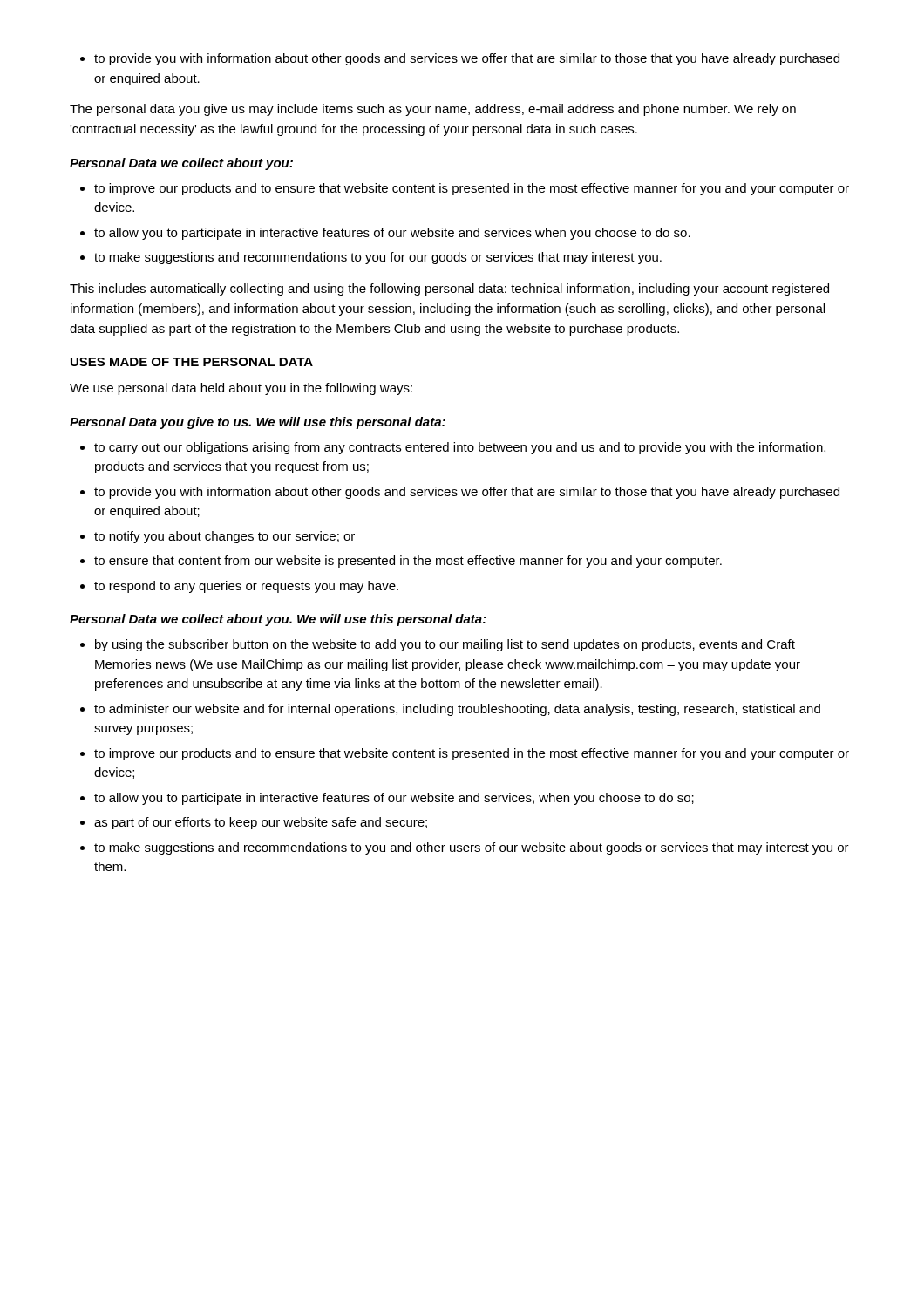Click on the text block containing "This includes automatically collecting and"
924x1308 pixels.
(x=462, y=308)
